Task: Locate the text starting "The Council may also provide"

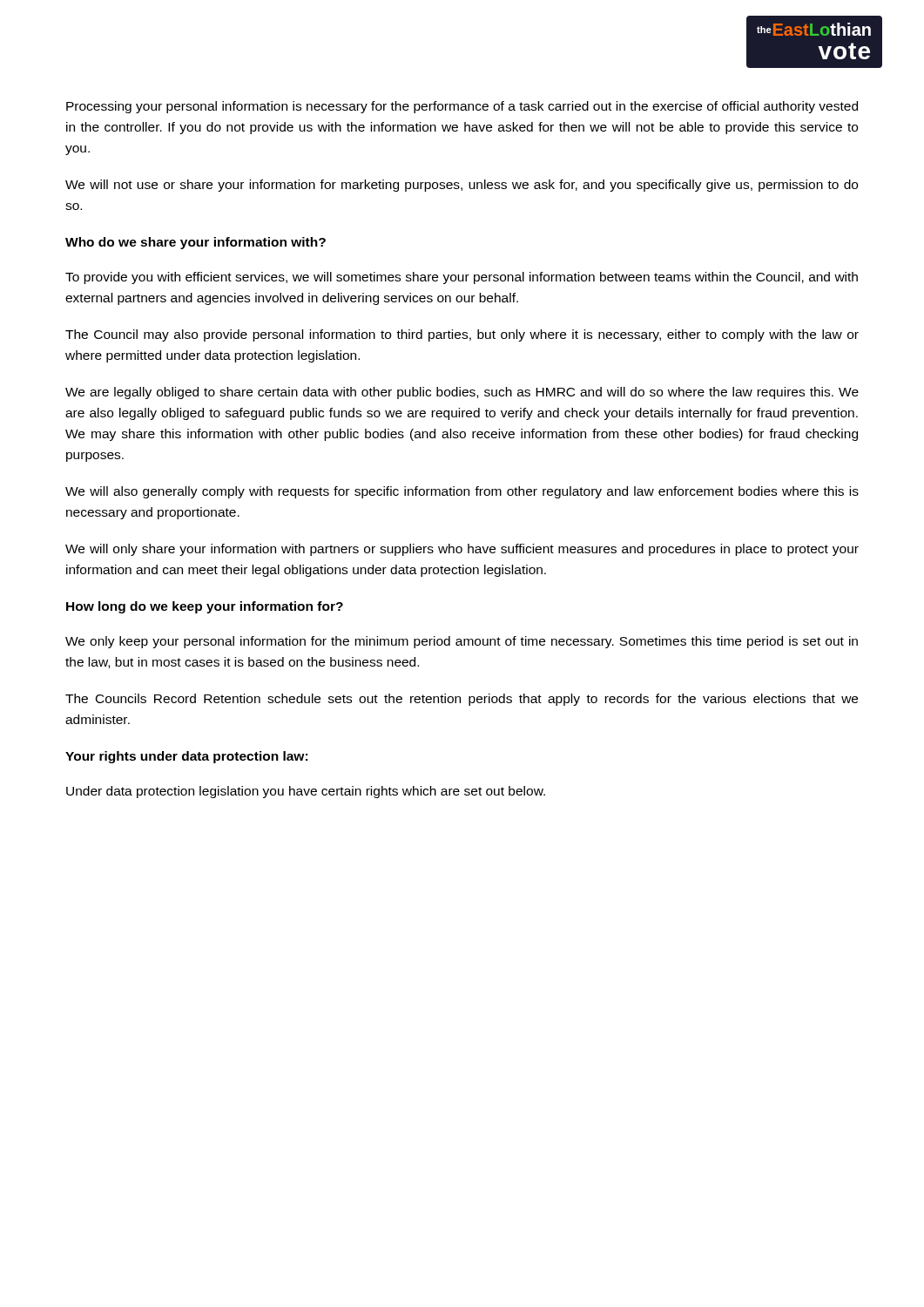Action: tap(462, 345)
